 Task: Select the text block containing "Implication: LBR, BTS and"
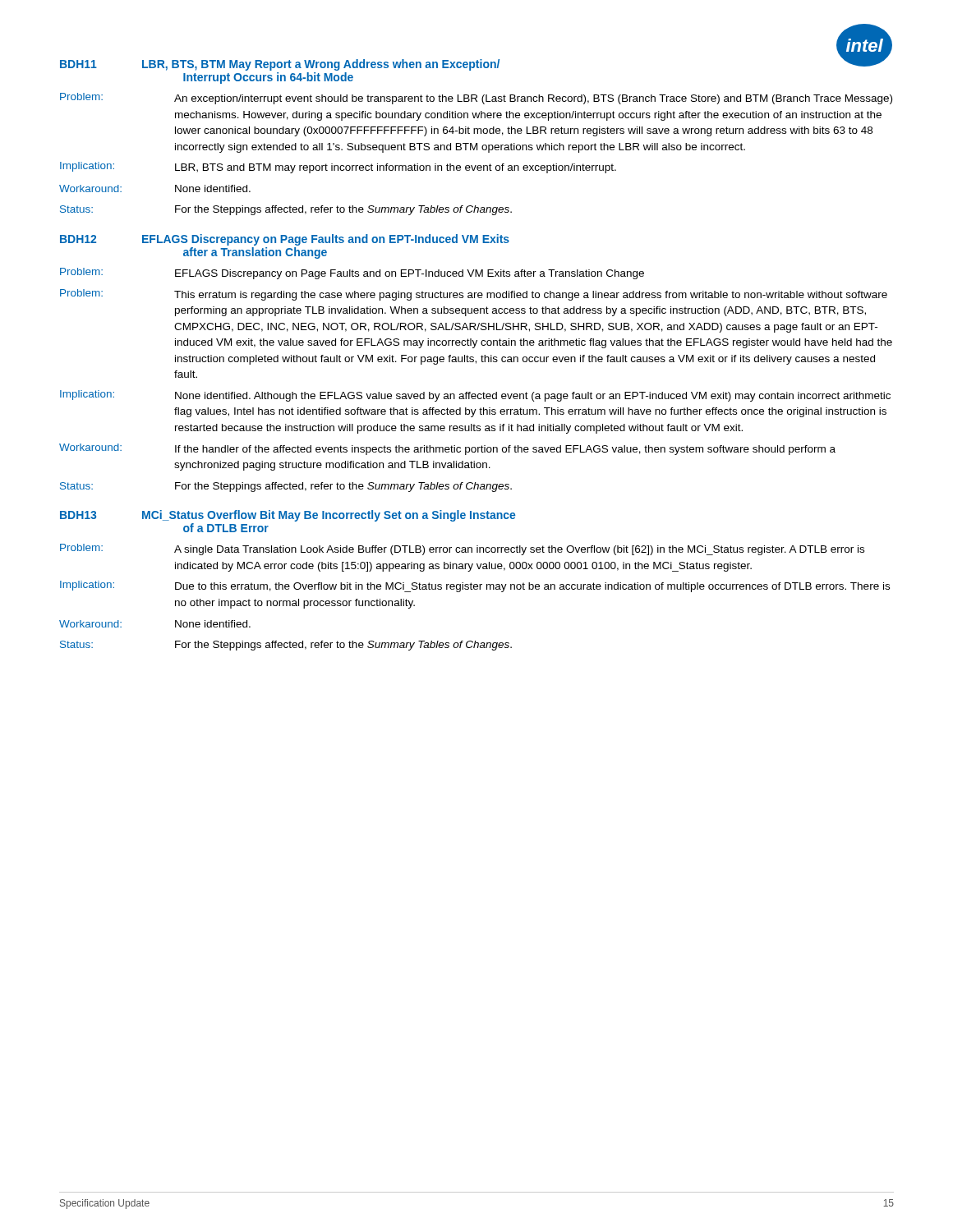coord(476,168)
